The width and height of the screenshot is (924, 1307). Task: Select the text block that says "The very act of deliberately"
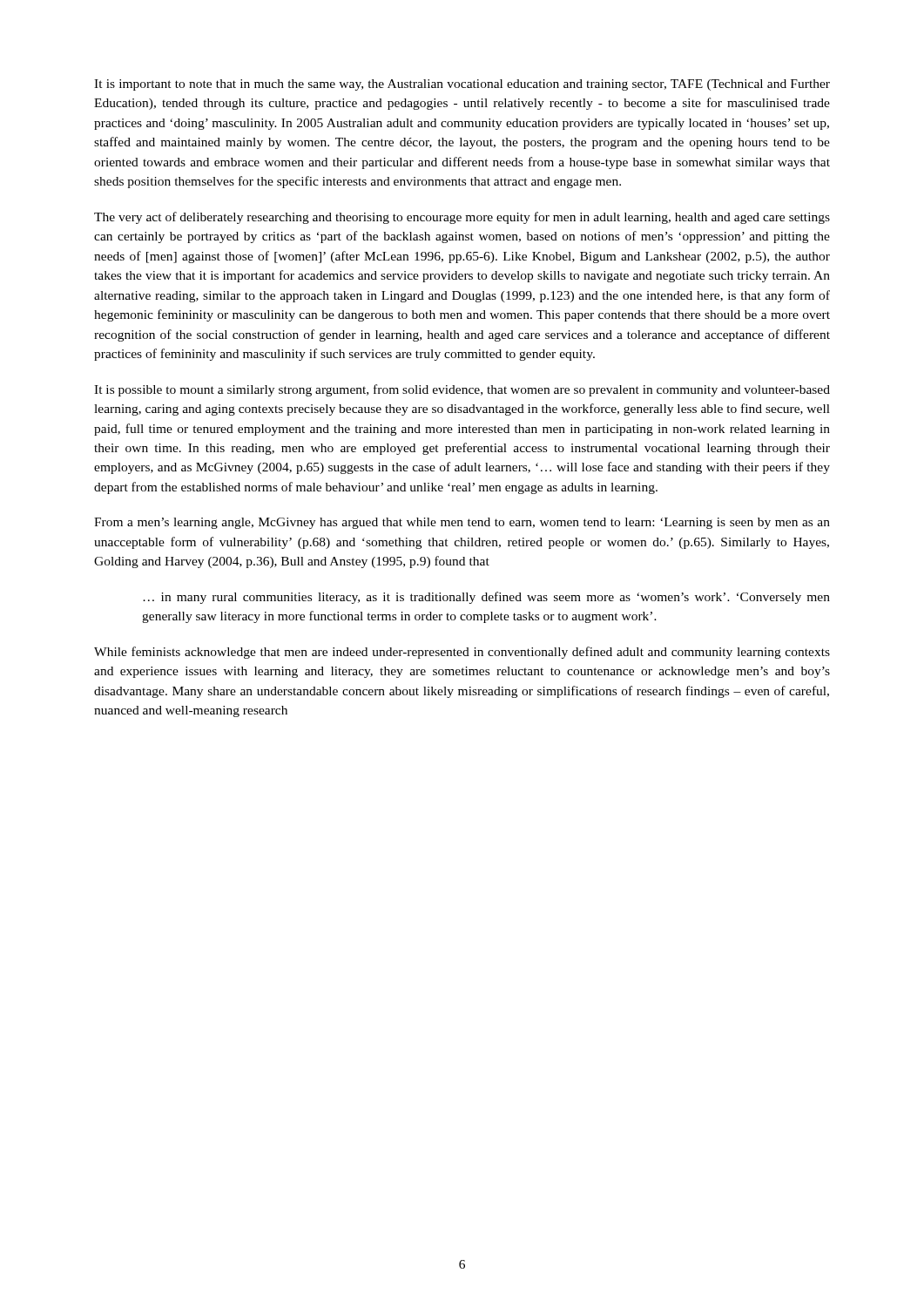[462, 285]
